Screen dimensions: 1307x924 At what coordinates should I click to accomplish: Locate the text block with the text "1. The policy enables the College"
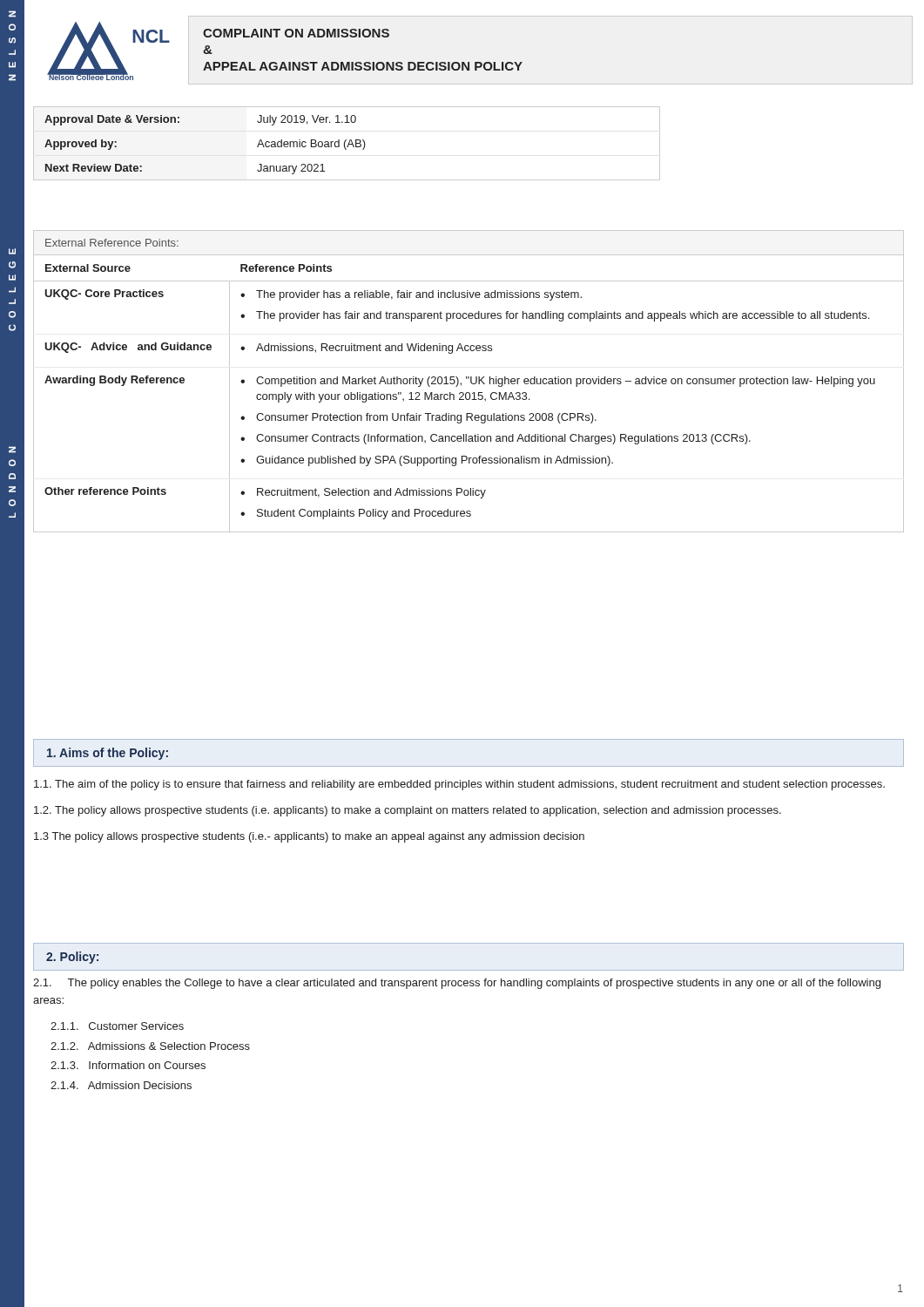(457, 991)
